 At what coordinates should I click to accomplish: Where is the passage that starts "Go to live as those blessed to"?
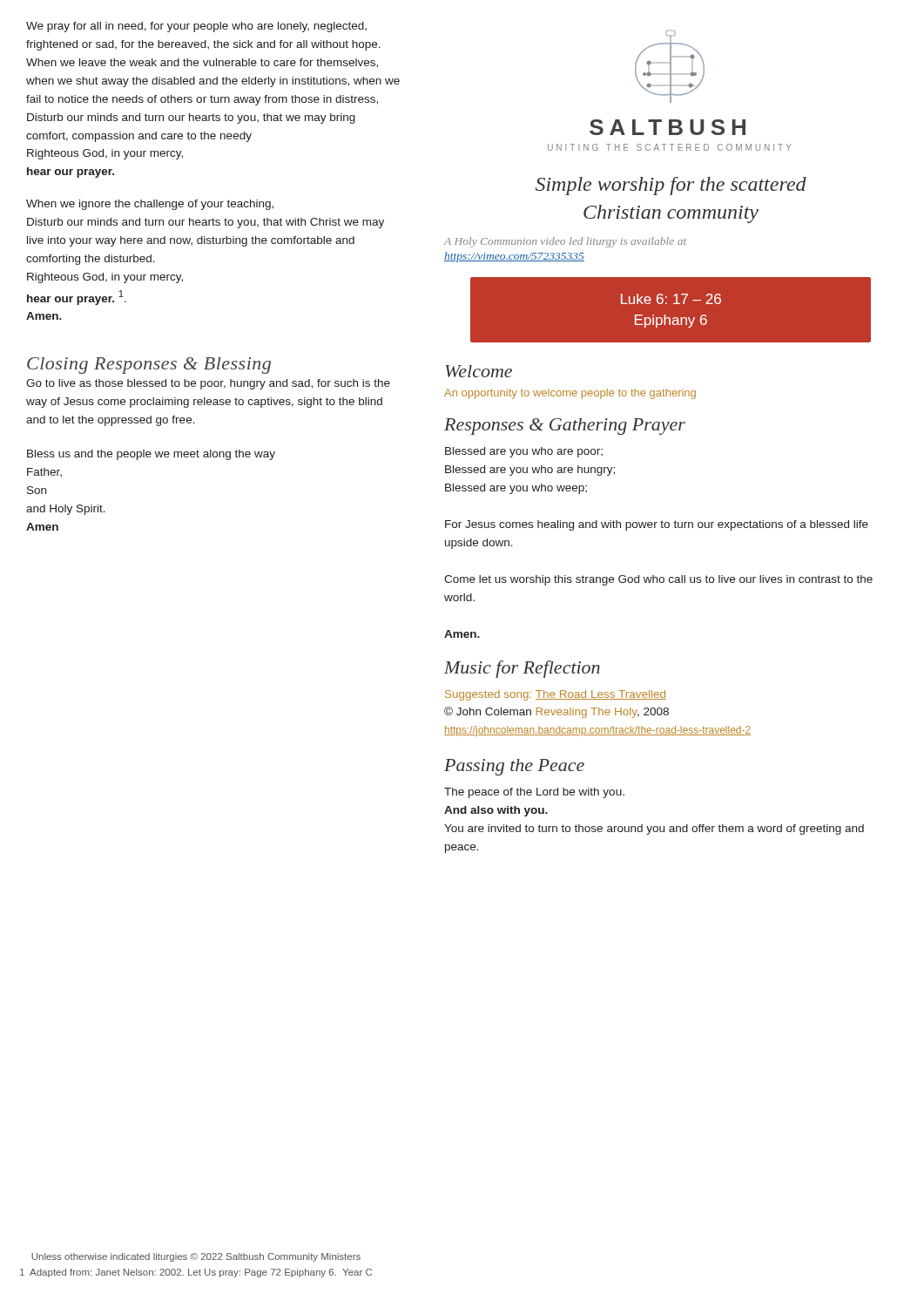pos(208,401)
